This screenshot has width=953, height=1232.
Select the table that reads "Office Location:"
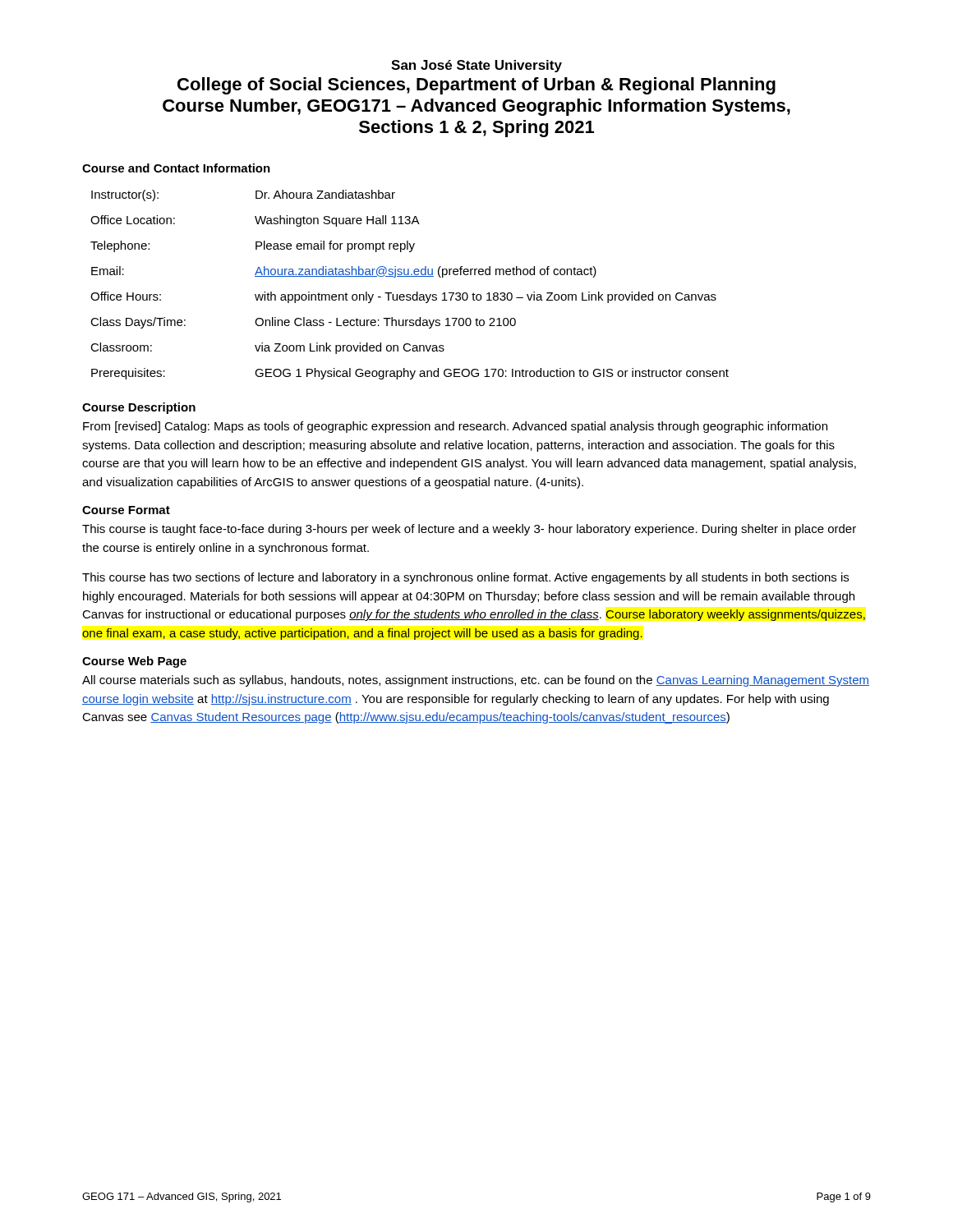point(476,283)
